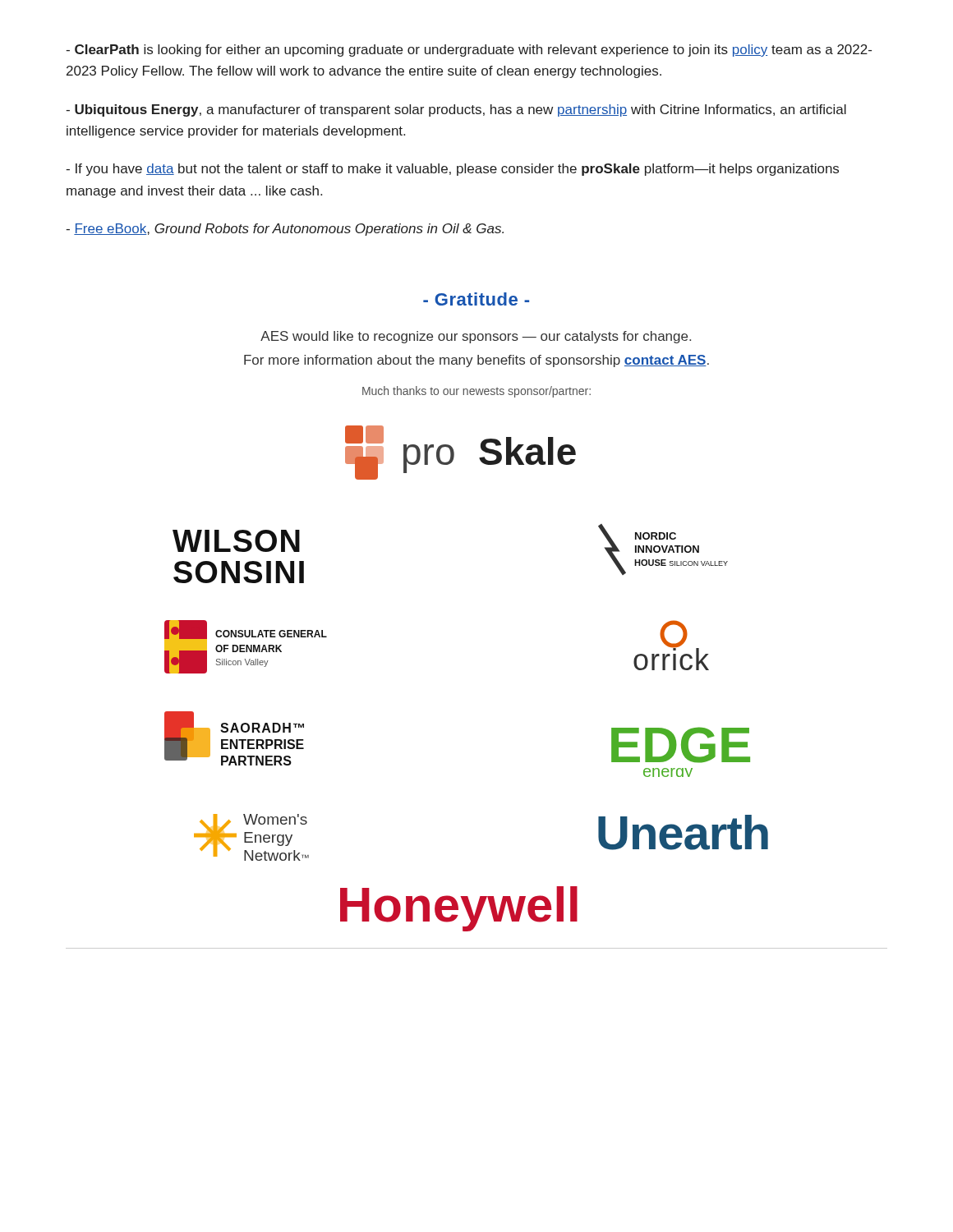
Task: Select the text block containing "AES would like to recognize"
Action: 476,349
